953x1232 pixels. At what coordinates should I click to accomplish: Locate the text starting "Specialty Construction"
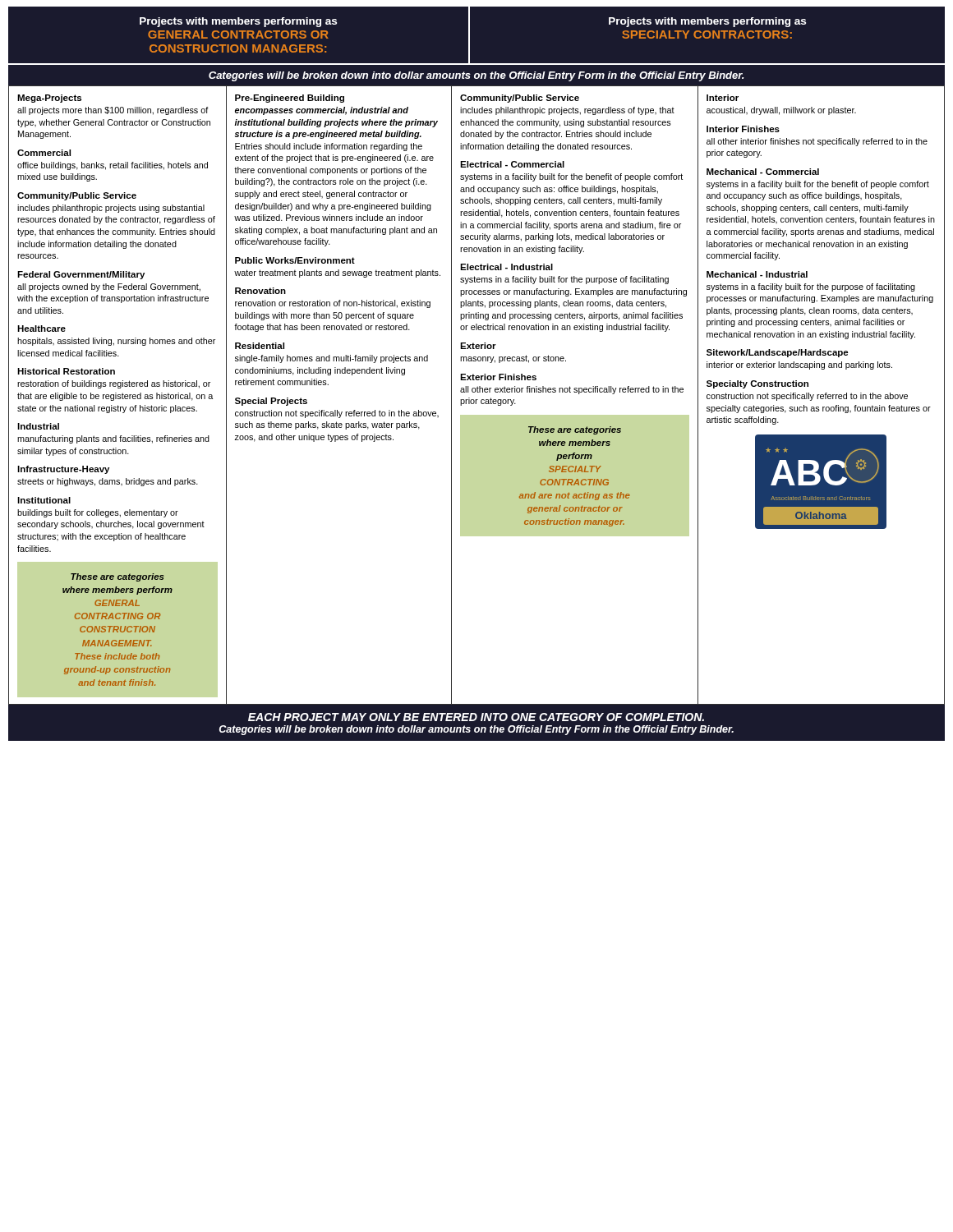(821, 384)
